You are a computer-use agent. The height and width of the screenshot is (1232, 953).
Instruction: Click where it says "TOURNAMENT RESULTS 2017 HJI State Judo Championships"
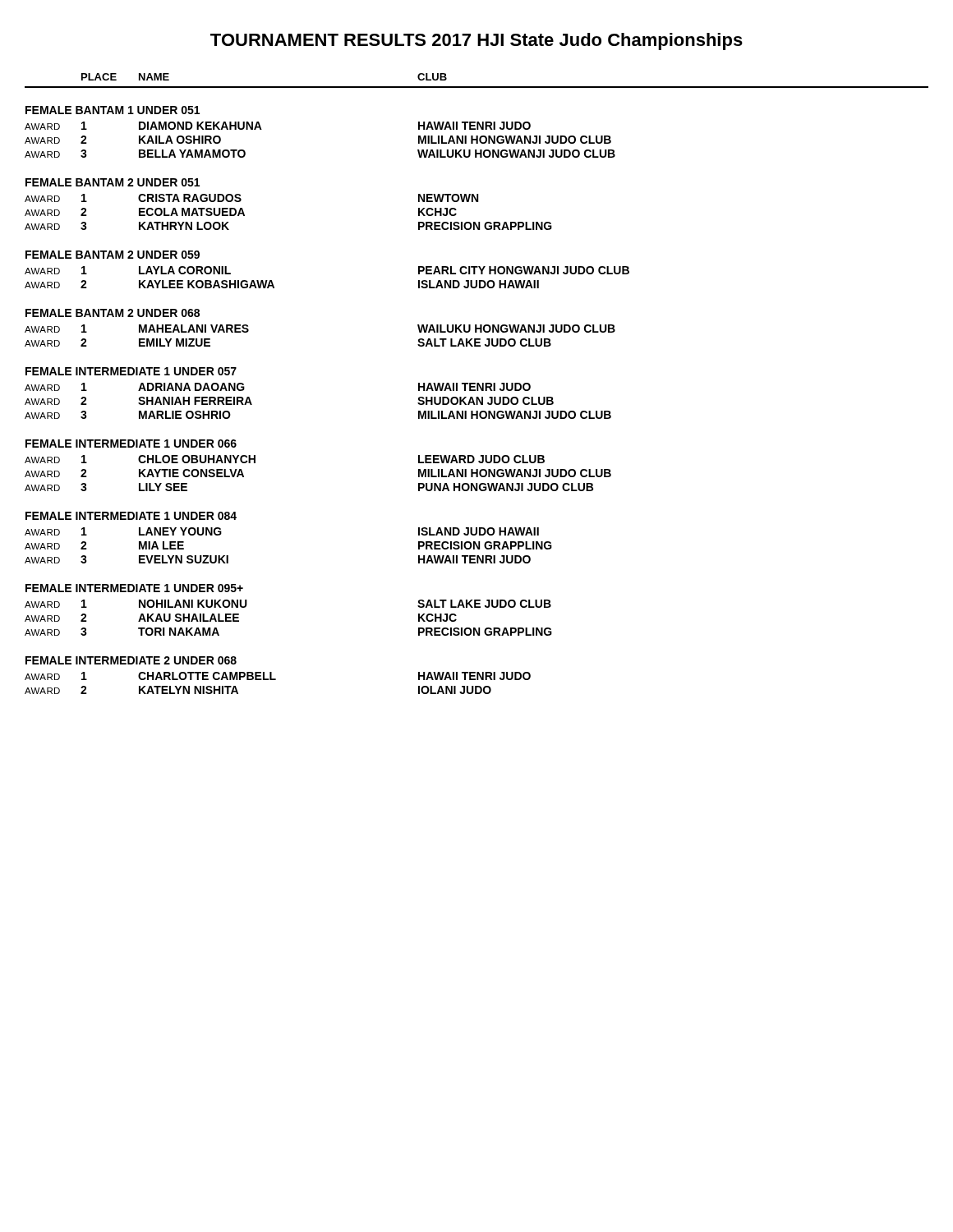476,40
